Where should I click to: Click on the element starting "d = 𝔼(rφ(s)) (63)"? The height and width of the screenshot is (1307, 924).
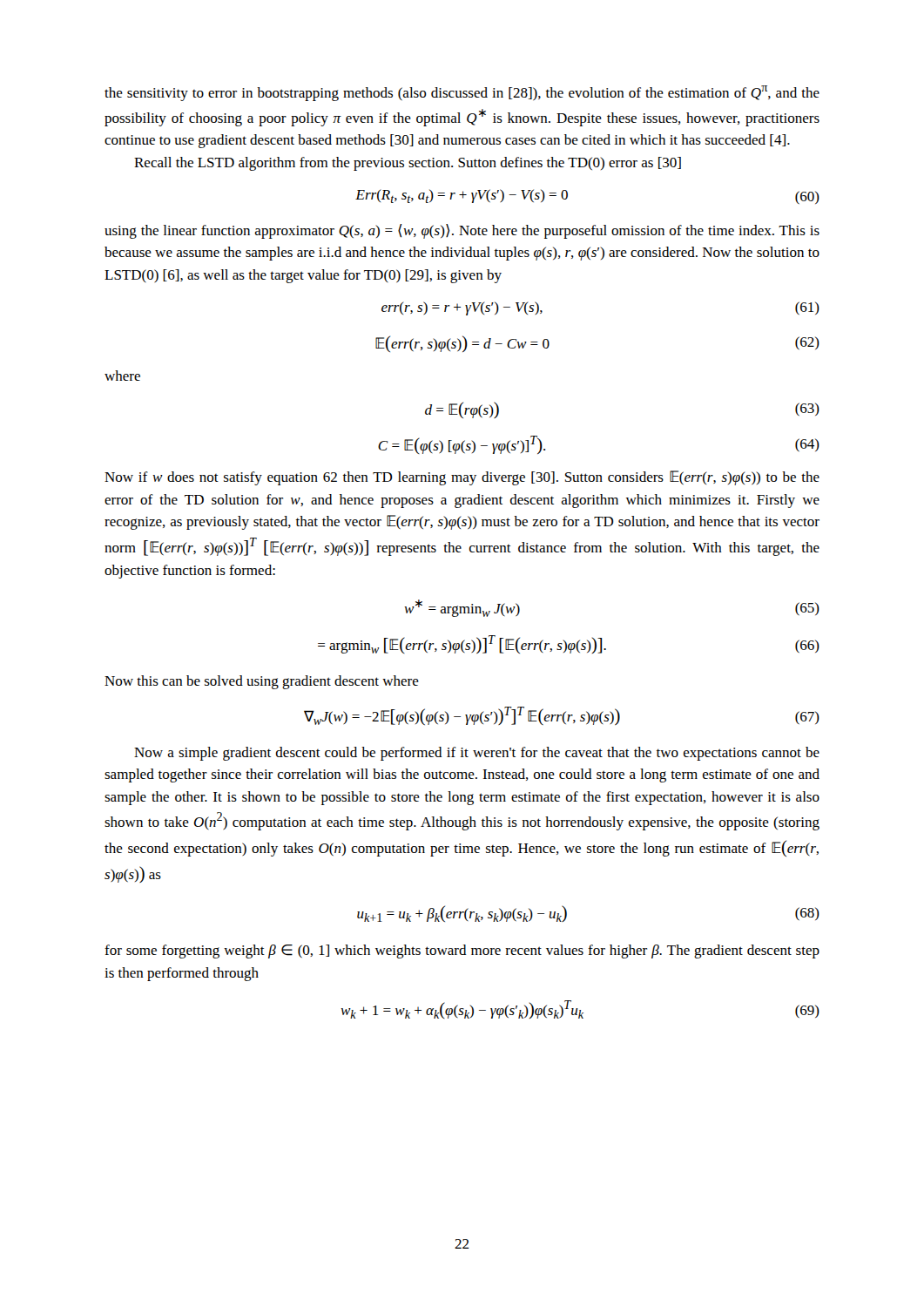point(462,409)
